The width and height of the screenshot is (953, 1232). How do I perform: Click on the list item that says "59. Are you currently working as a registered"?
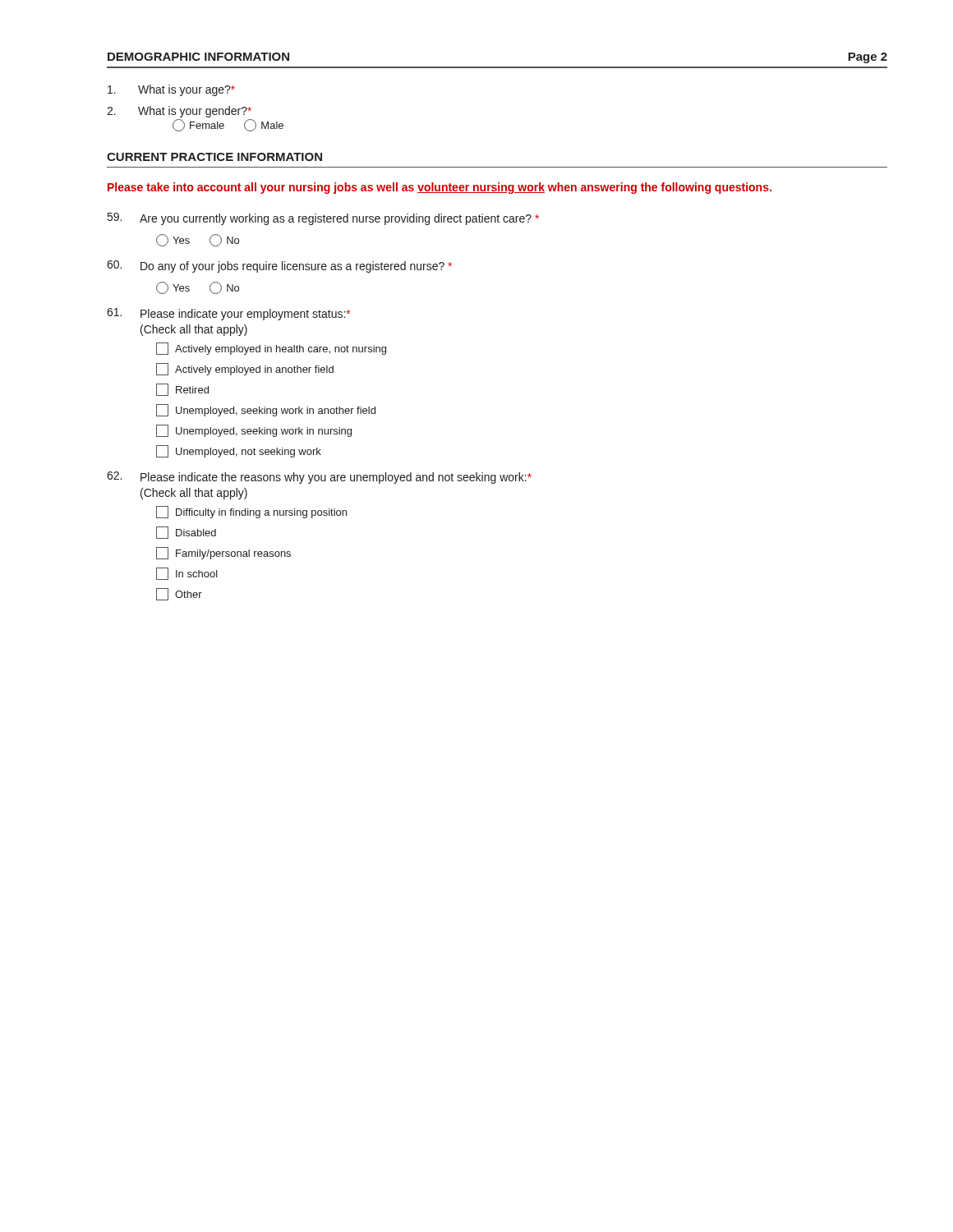pyautogui.click(x=497, y=229)
